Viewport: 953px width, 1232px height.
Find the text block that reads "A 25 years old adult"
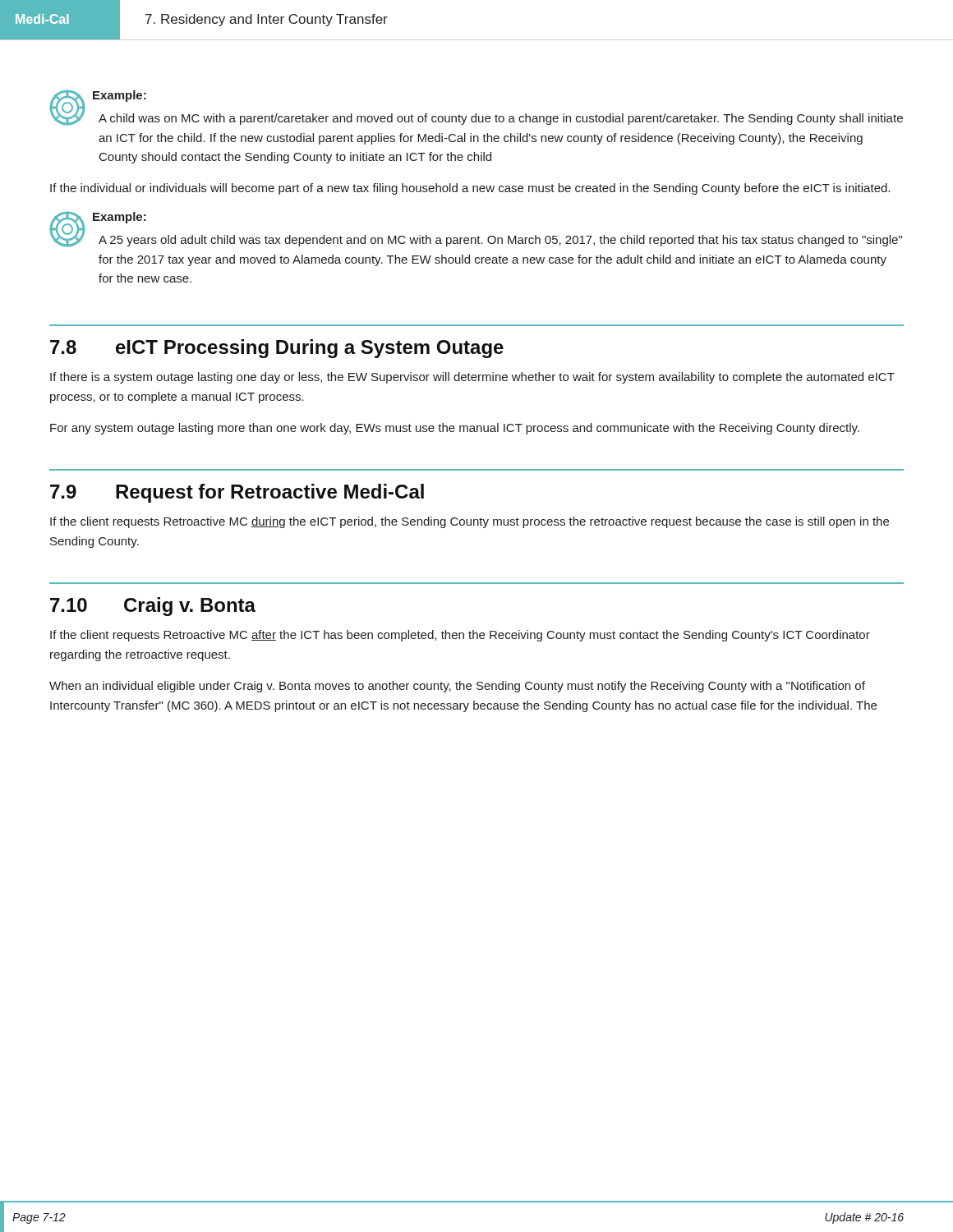501,259
